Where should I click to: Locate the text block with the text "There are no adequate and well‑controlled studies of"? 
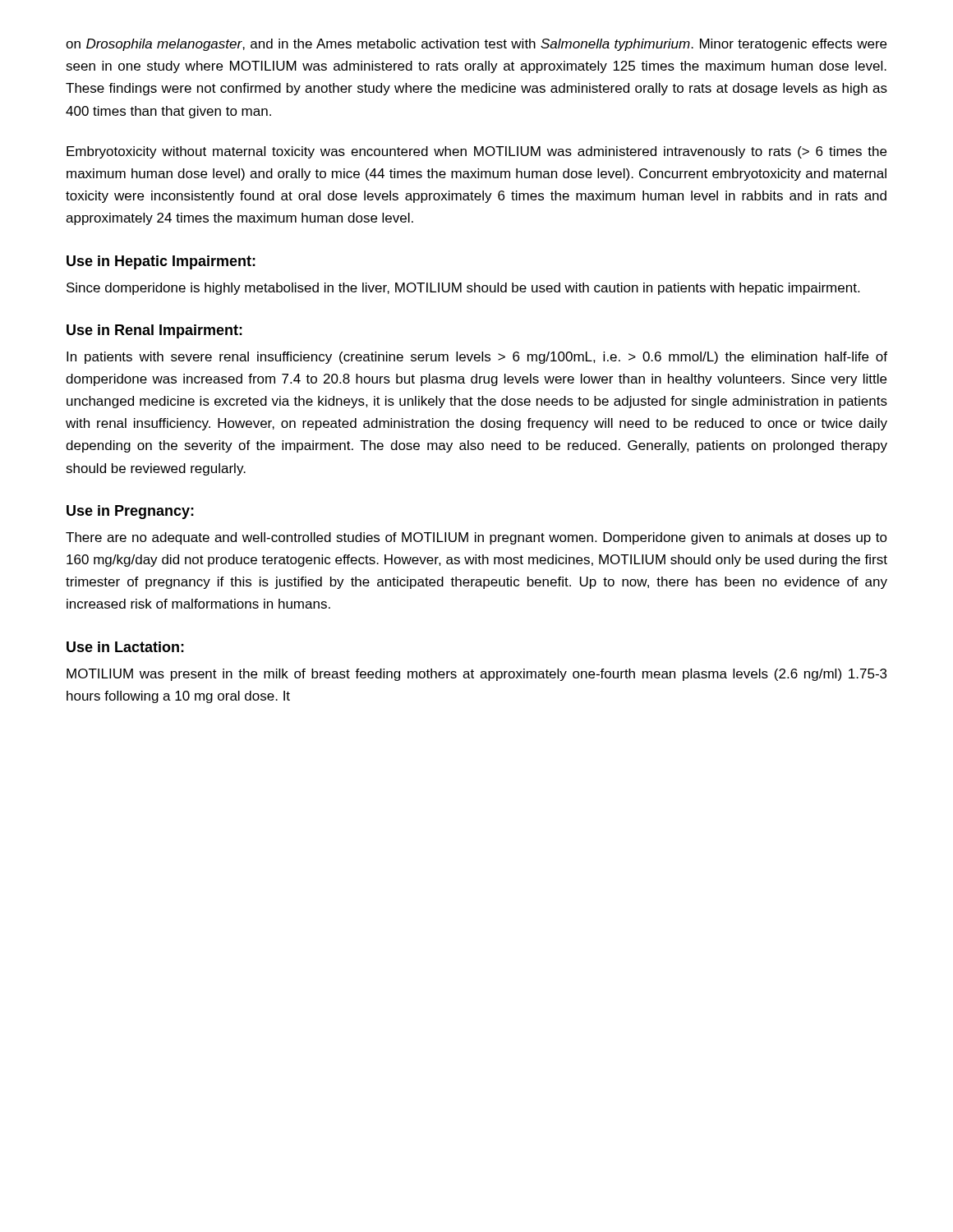476,571
